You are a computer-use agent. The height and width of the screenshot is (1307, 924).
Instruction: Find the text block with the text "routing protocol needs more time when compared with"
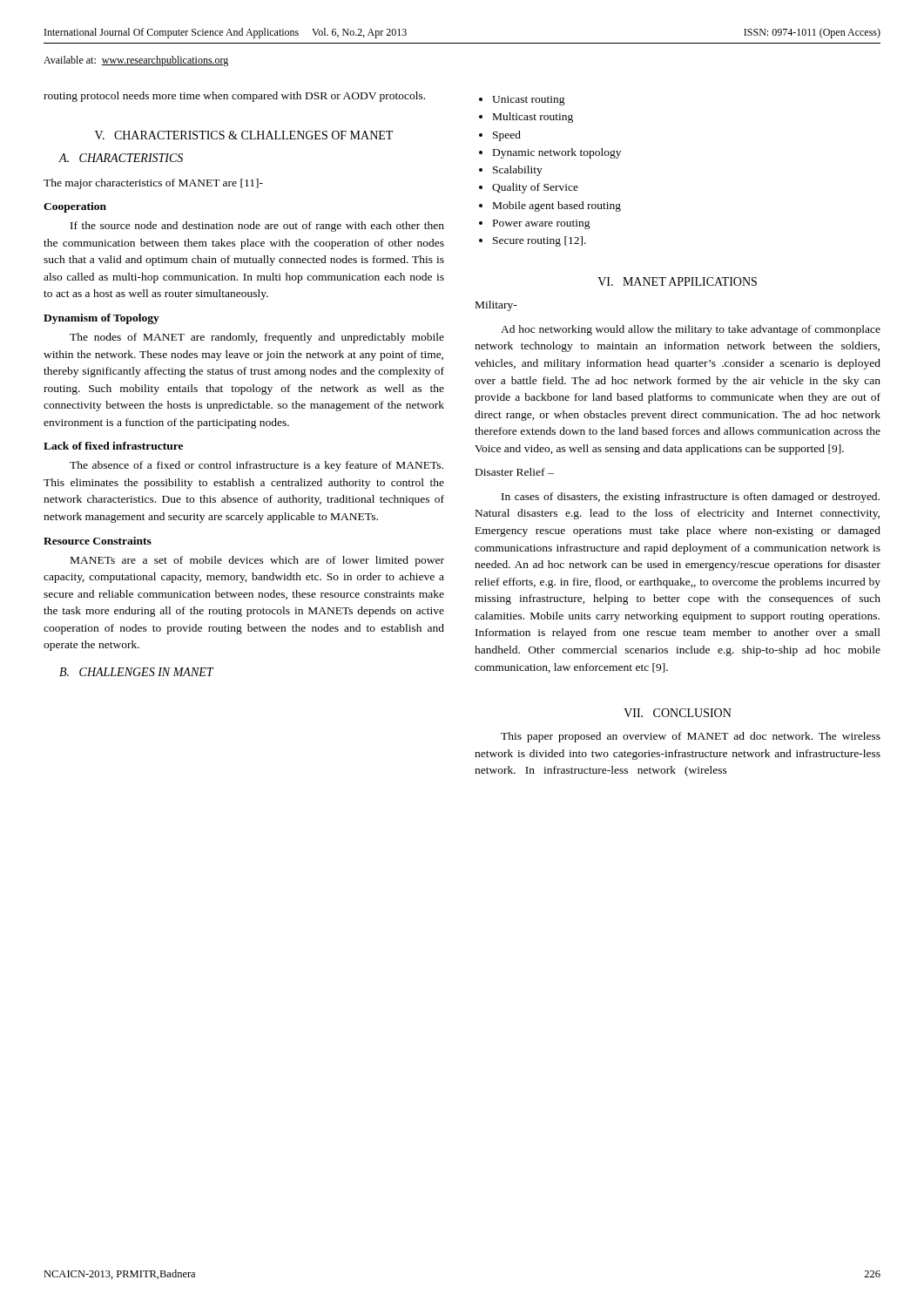pyautogui.click(x=235, y=95)
